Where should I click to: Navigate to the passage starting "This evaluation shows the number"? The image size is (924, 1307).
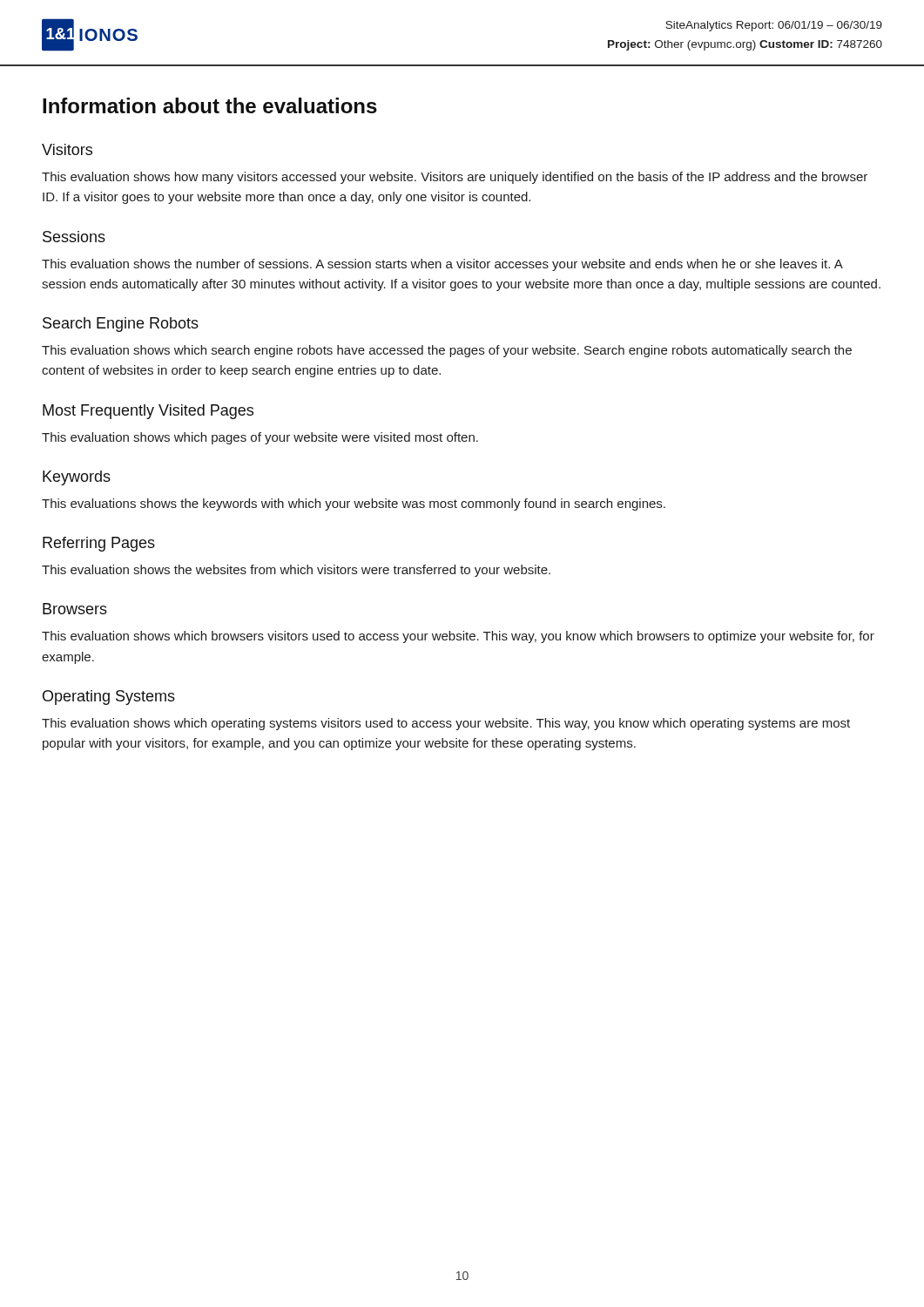click(462, 273)
